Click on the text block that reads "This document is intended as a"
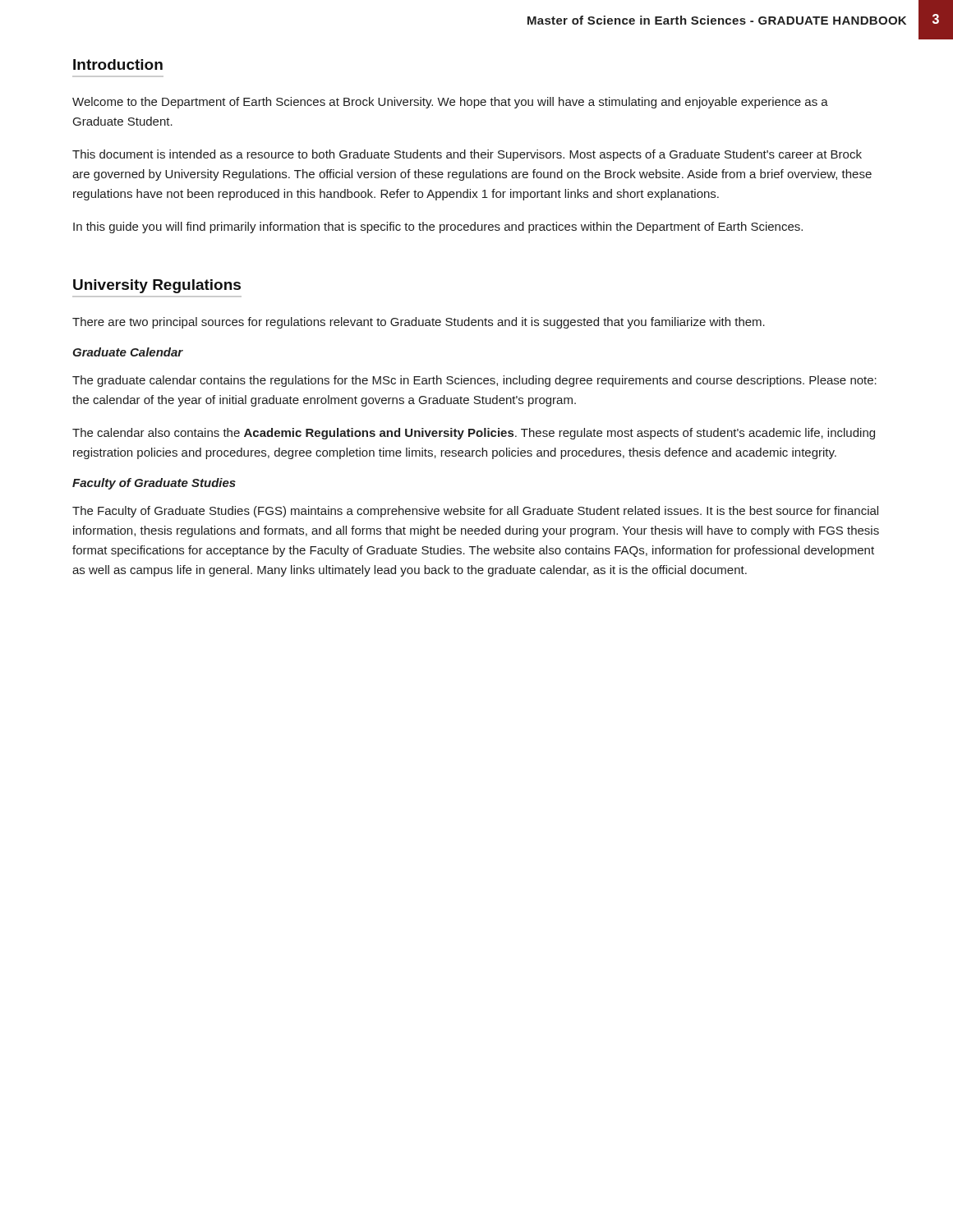953x1232 pixels. pyautogui.click(x=472, y=174)
